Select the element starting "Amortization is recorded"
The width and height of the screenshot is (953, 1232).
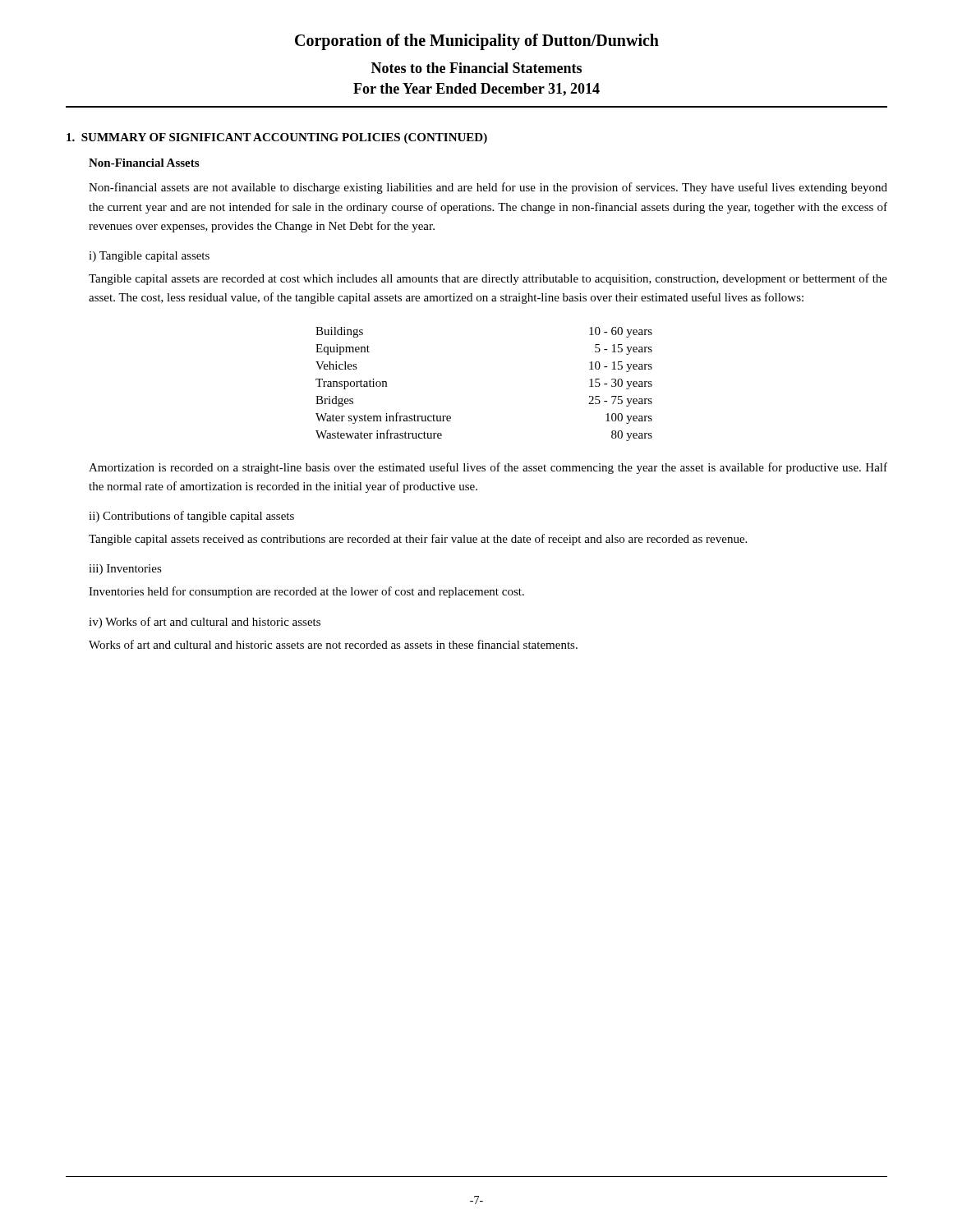pos(488,477)
